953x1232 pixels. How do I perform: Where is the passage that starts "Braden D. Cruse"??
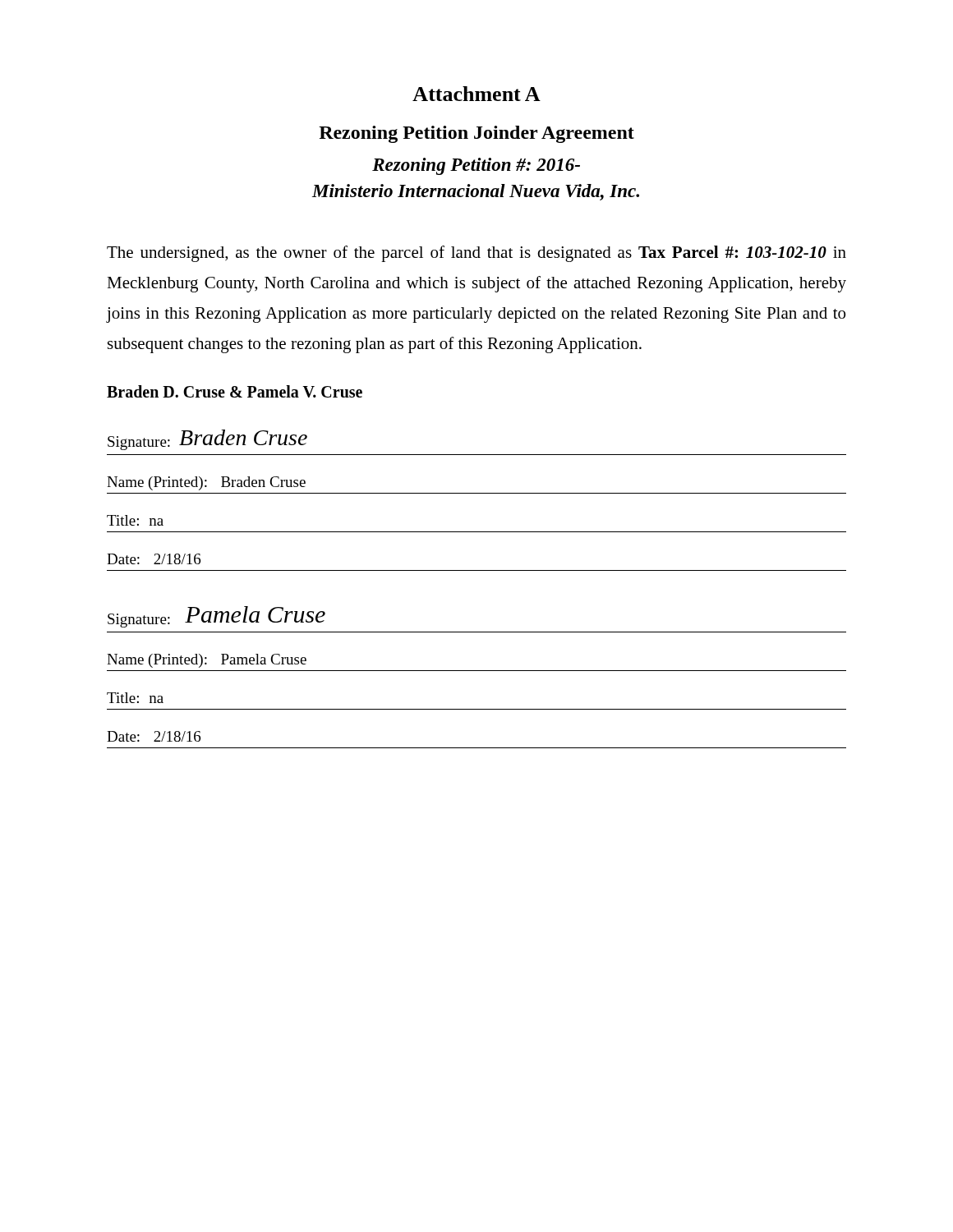click(235, 392)
